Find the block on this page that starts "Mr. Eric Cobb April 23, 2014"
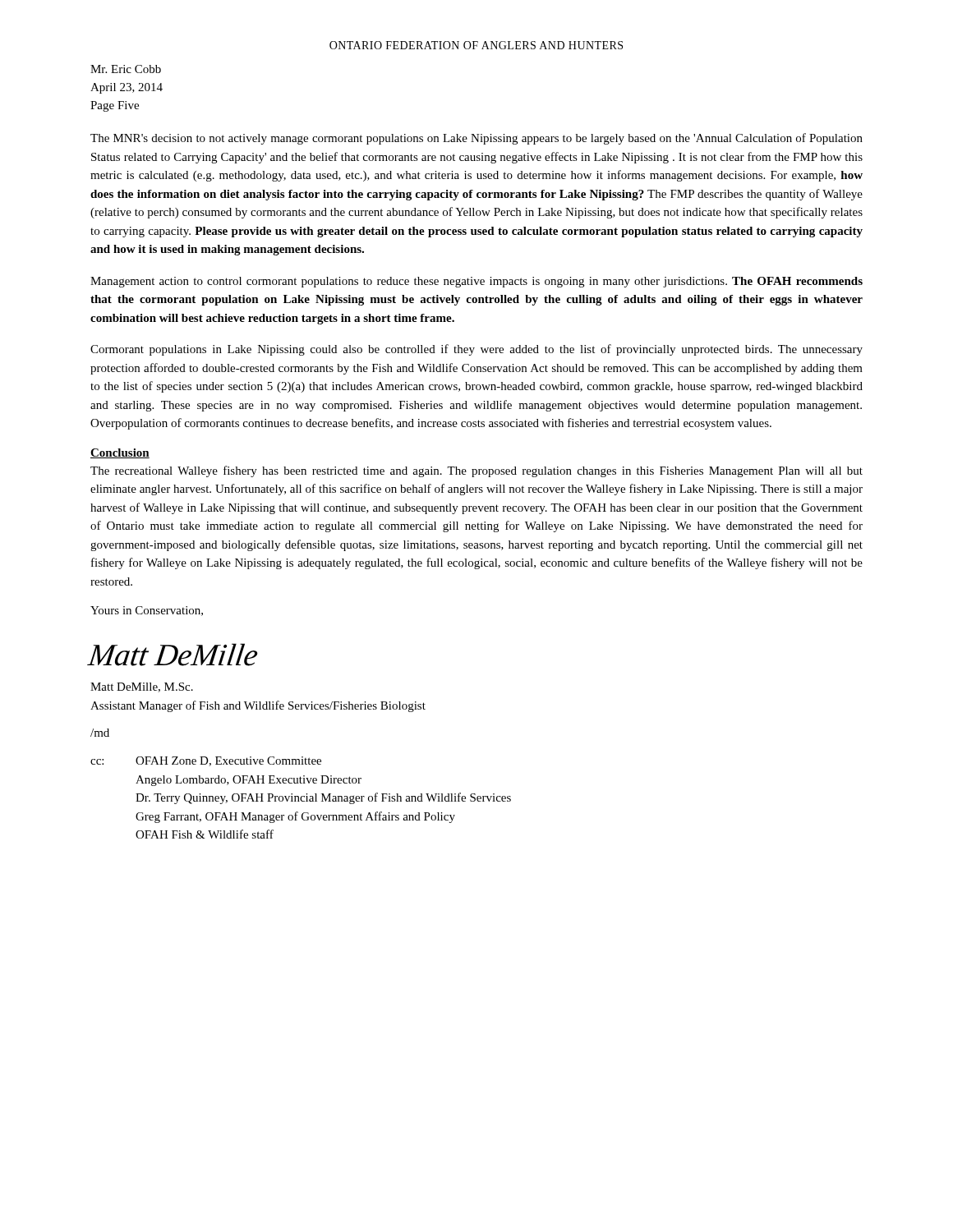Screen dimensions: 1232x953 point(126,87)
